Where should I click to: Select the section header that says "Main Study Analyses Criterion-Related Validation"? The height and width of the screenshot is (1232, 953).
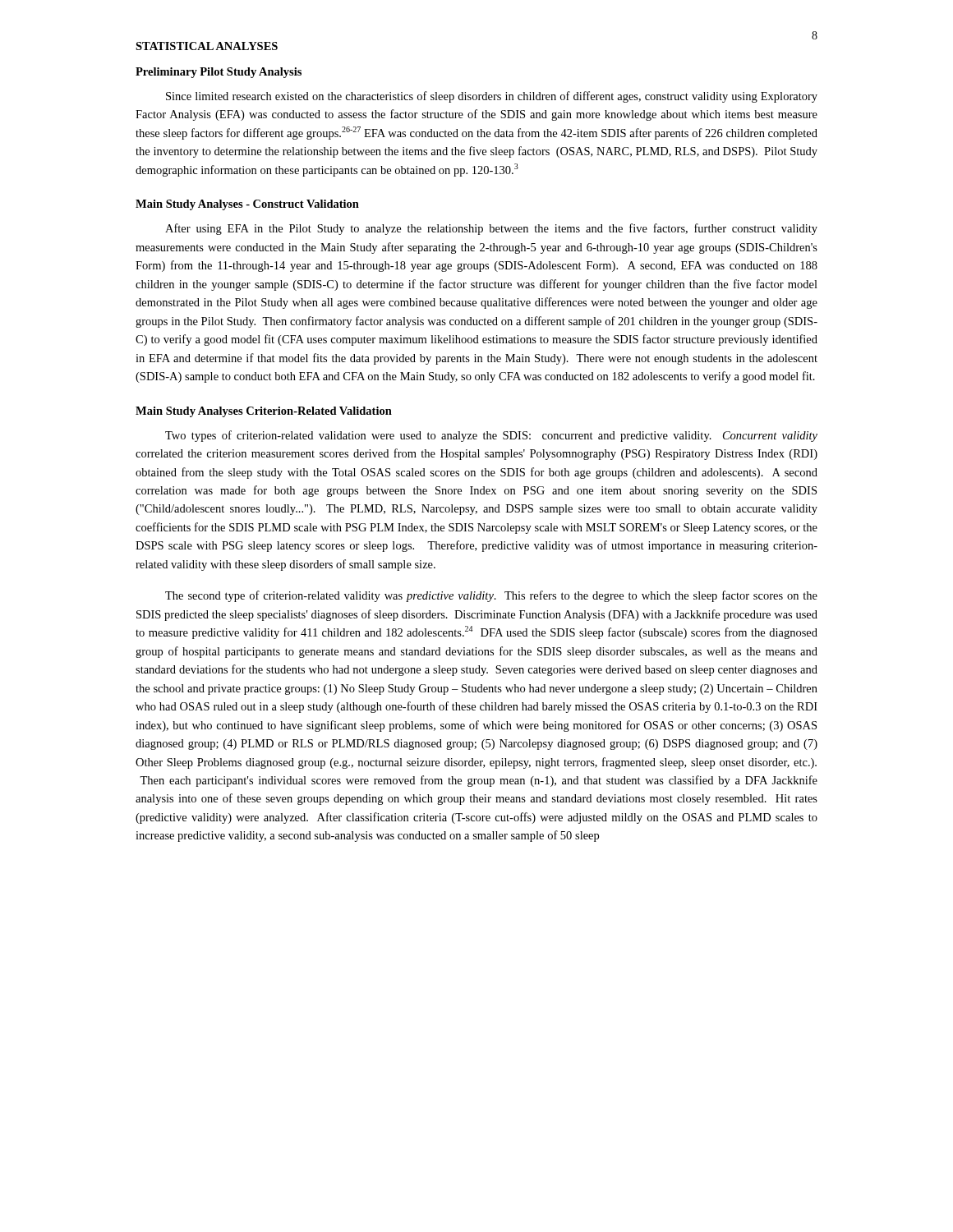(x=264, y=410)
